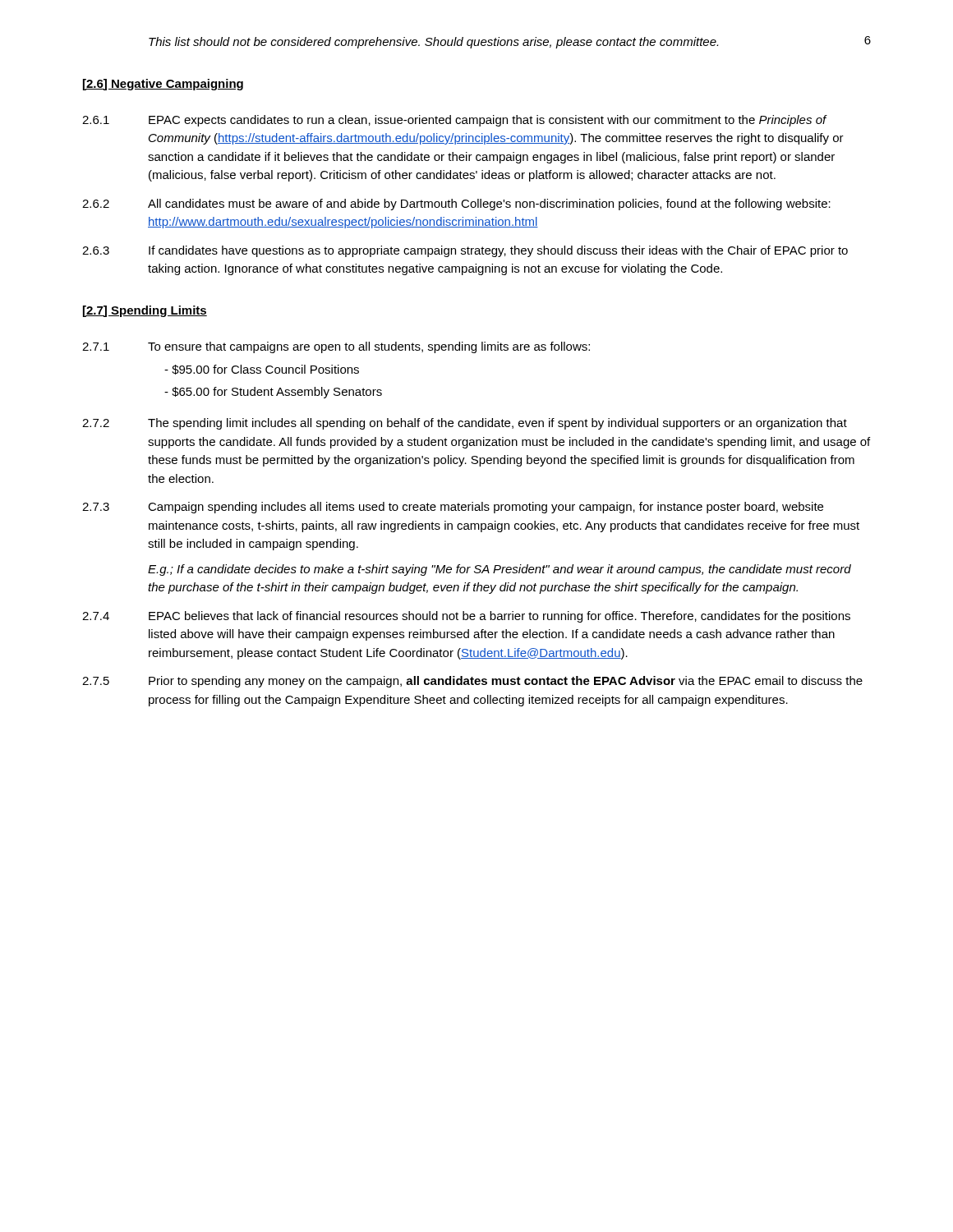Click where it says "[2.6] Negative Campaigning"
953x1232 pixels.
pos(163,83)
